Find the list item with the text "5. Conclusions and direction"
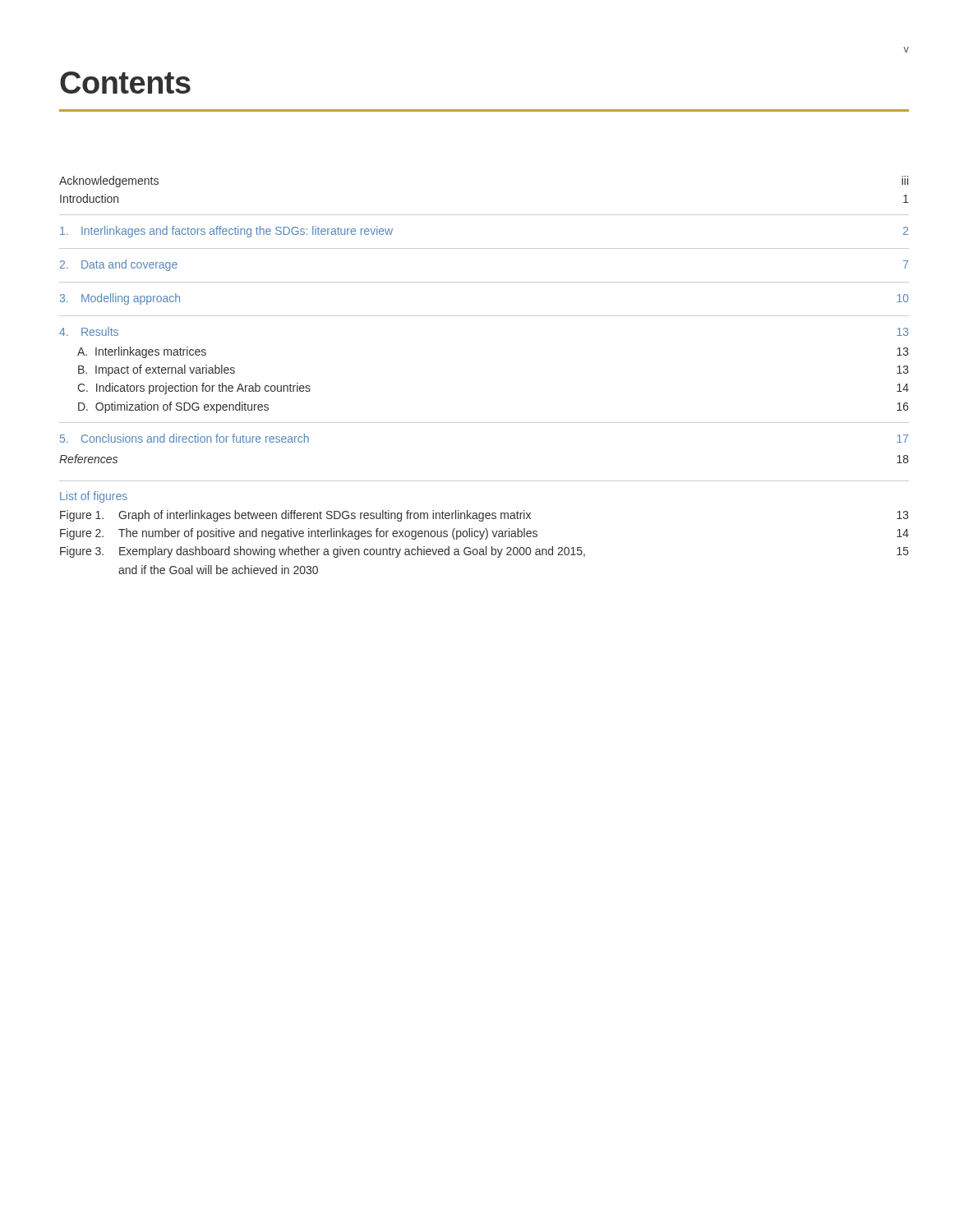The height and width of the screenshot is (1232, 968). (195, 438)
